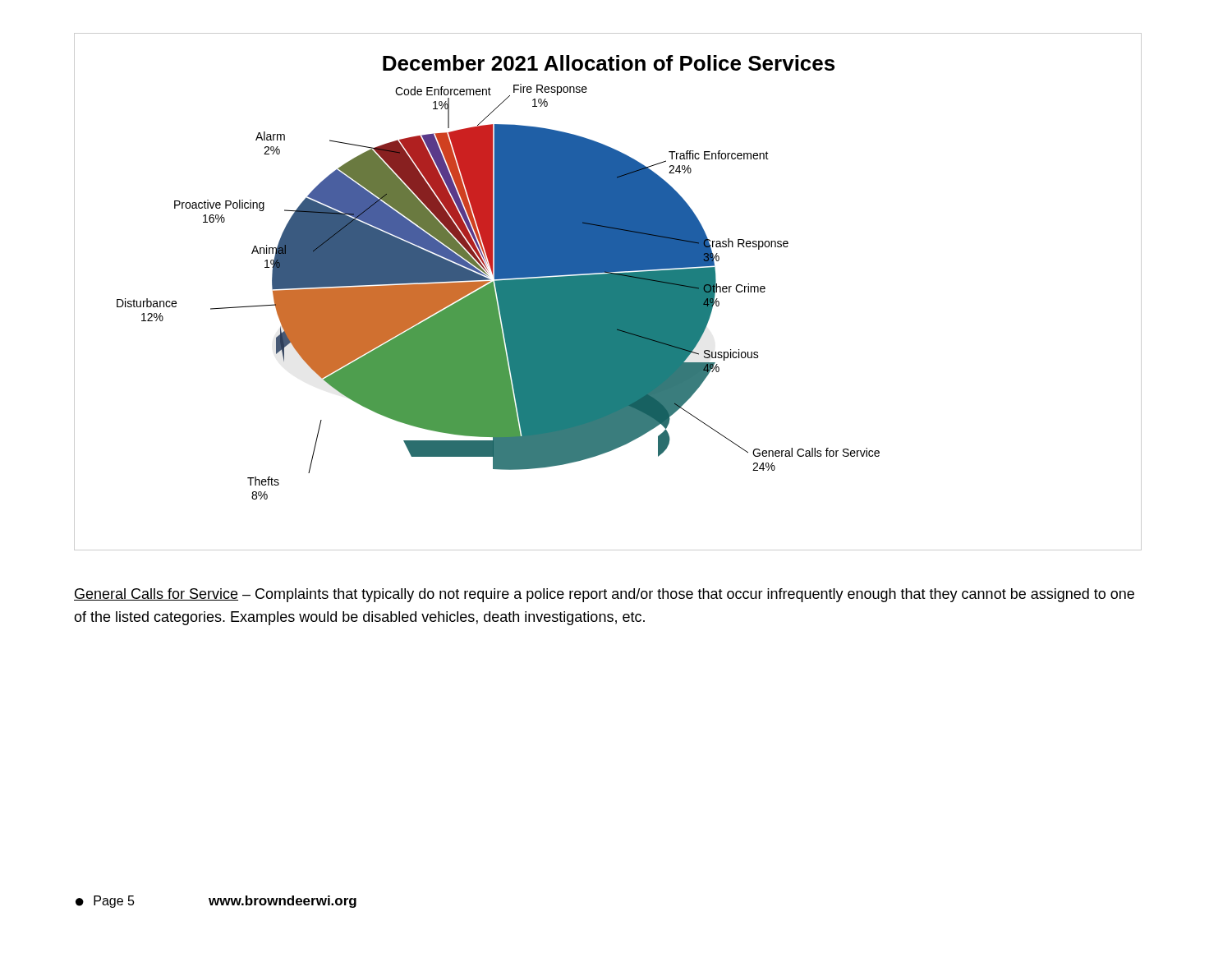This screenshot has width=1232, height=953.
Task: Find the pie chart
Action: tap(608, 292)
